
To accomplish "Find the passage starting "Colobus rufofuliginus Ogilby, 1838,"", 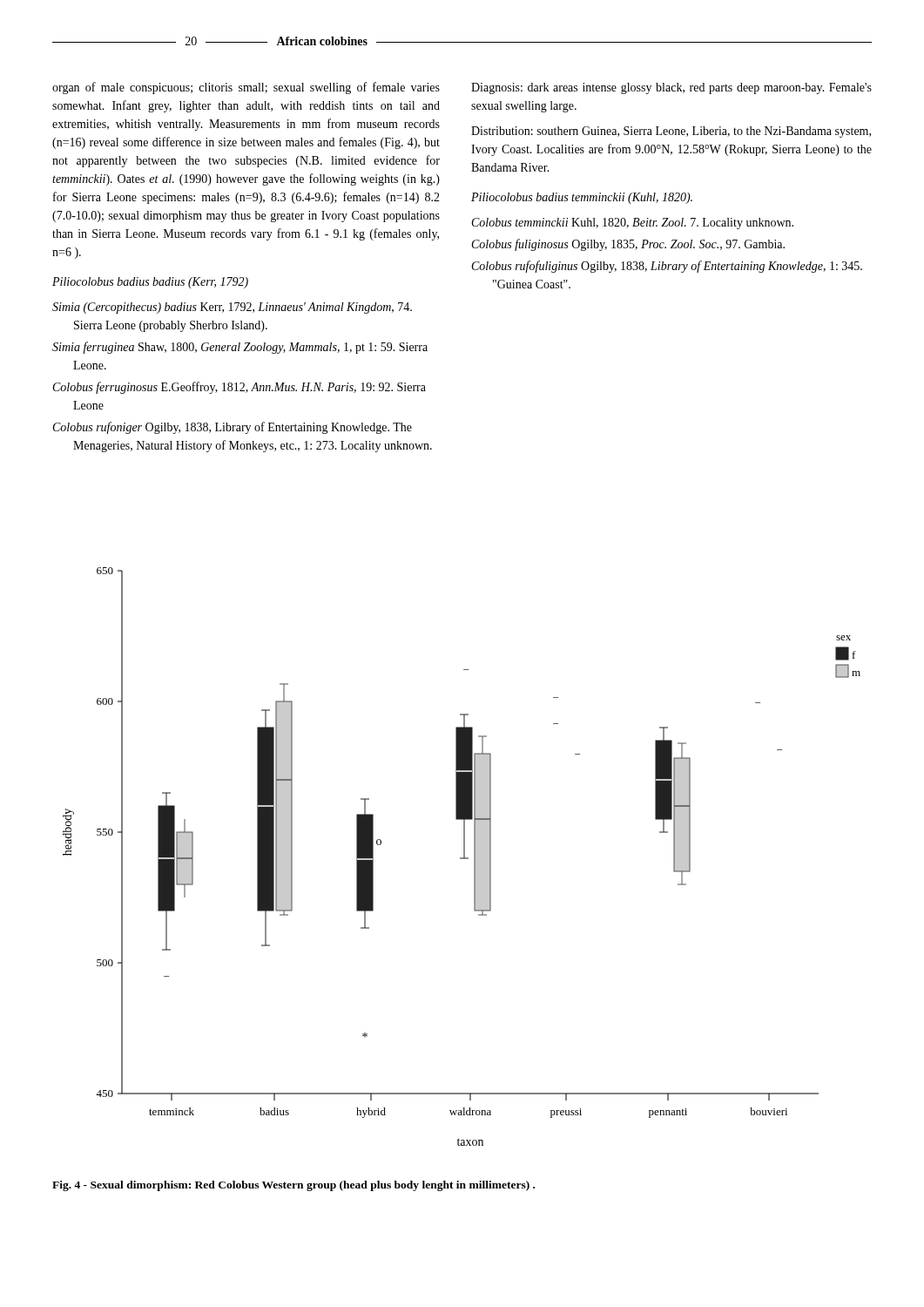I will coord(667,276).
